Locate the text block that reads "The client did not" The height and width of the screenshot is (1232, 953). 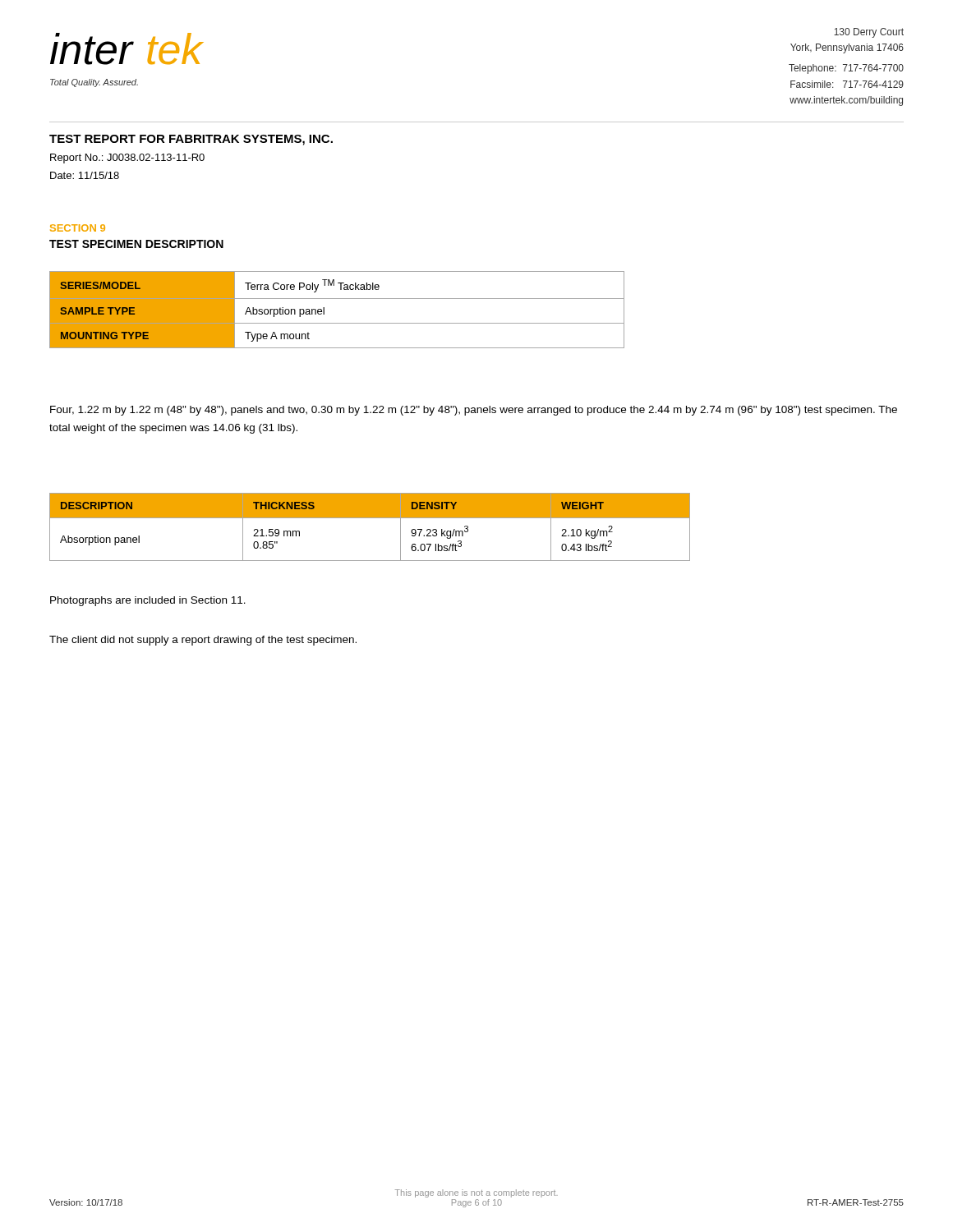(x=203, y=639)
